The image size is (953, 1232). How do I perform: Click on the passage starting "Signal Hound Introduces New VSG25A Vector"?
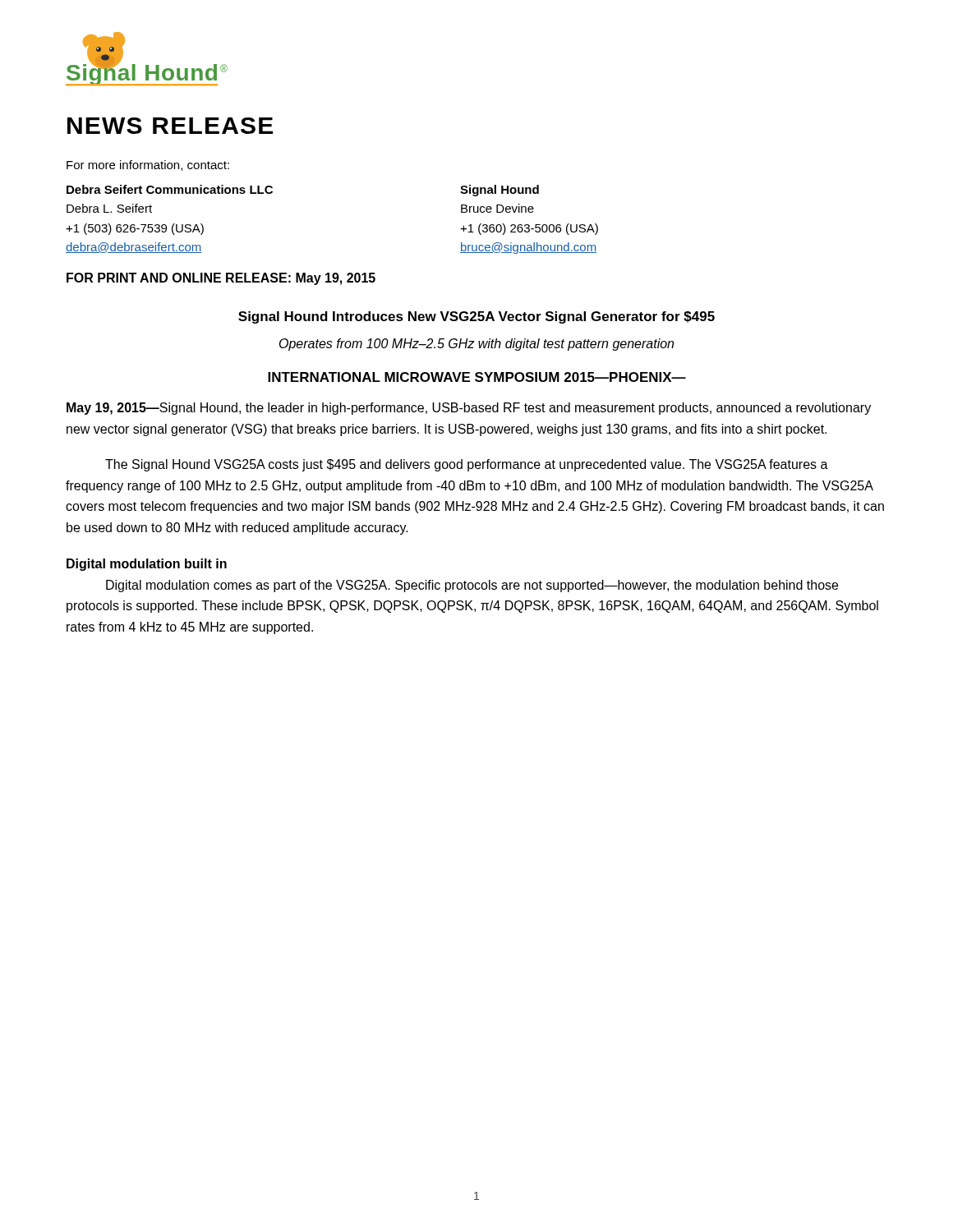[476, 317]
